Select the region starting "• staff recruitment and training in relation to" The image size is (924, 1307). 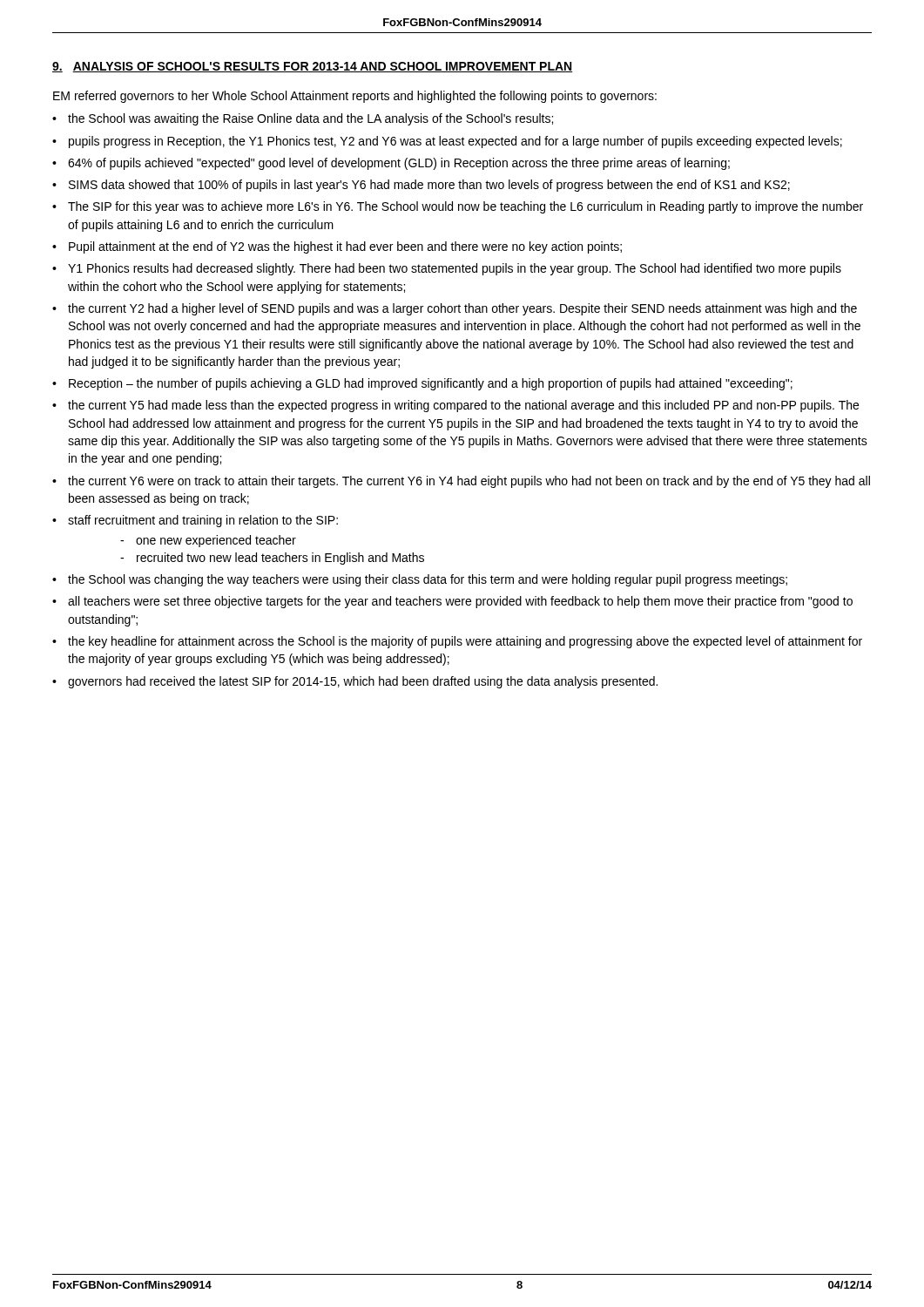(195, 521)
